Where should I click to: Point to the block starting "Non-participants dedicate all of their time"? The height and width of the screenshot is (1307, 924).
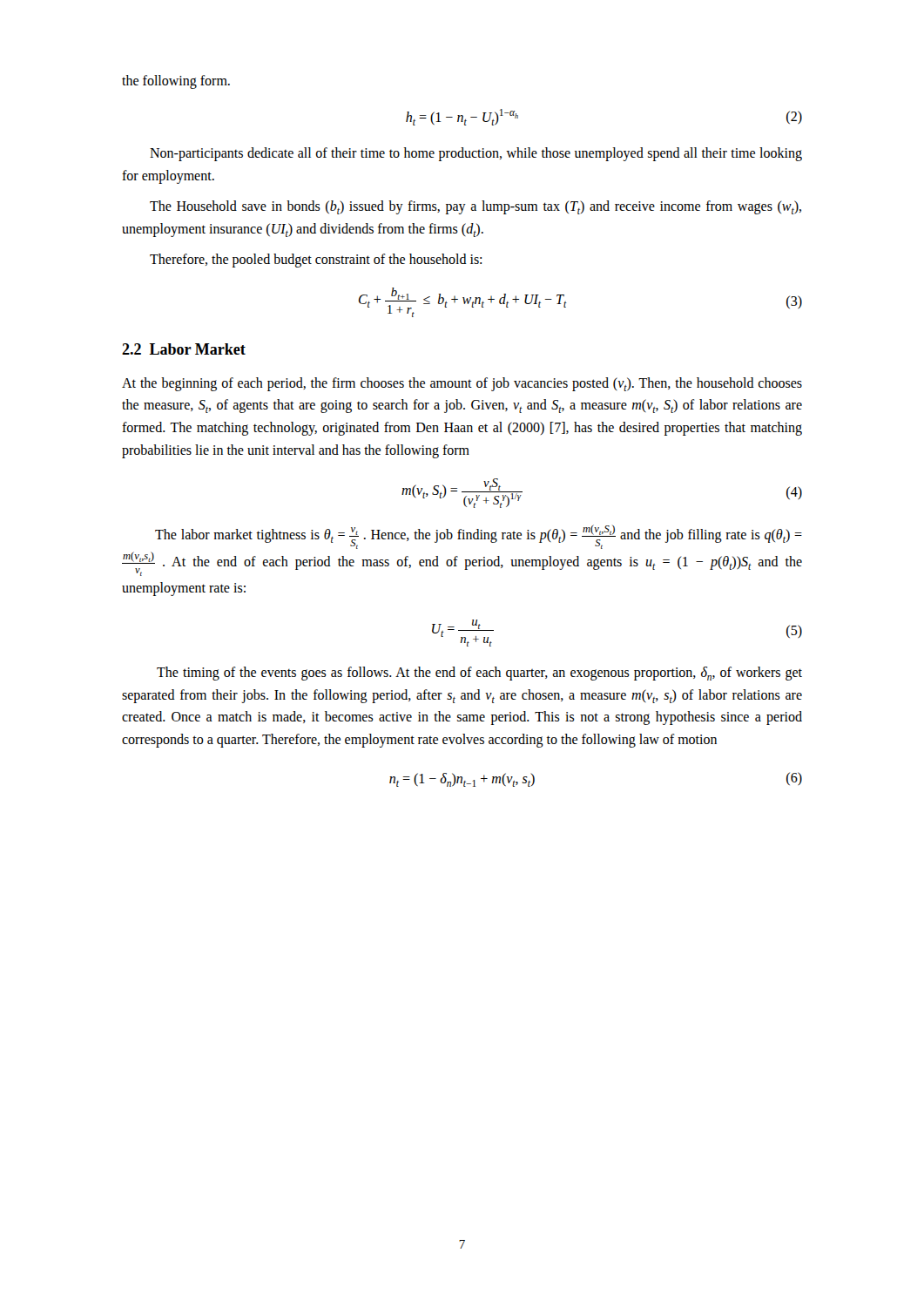(x=462, y=164)
